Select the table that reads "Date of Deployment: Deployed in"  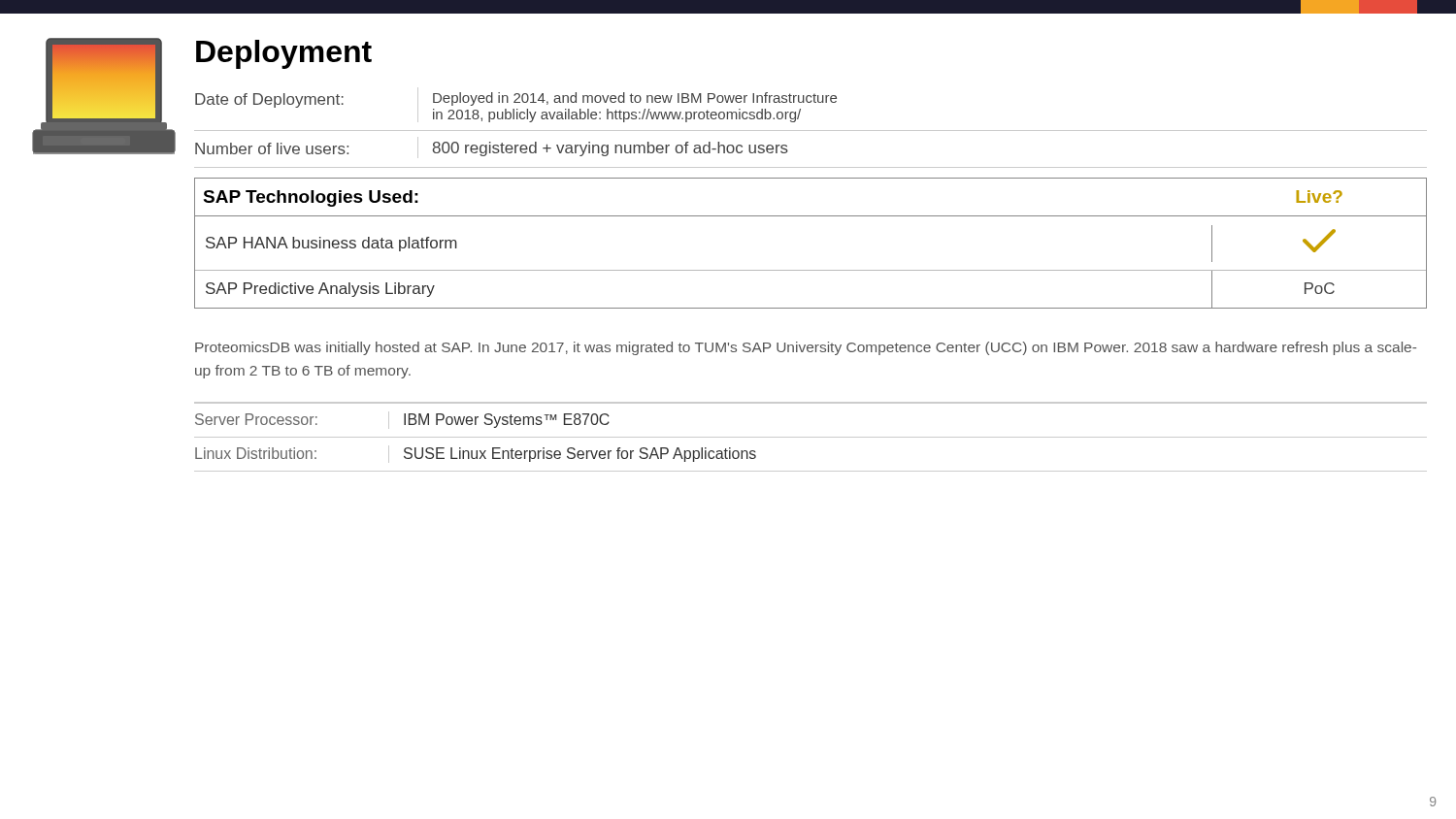point(810,128)
